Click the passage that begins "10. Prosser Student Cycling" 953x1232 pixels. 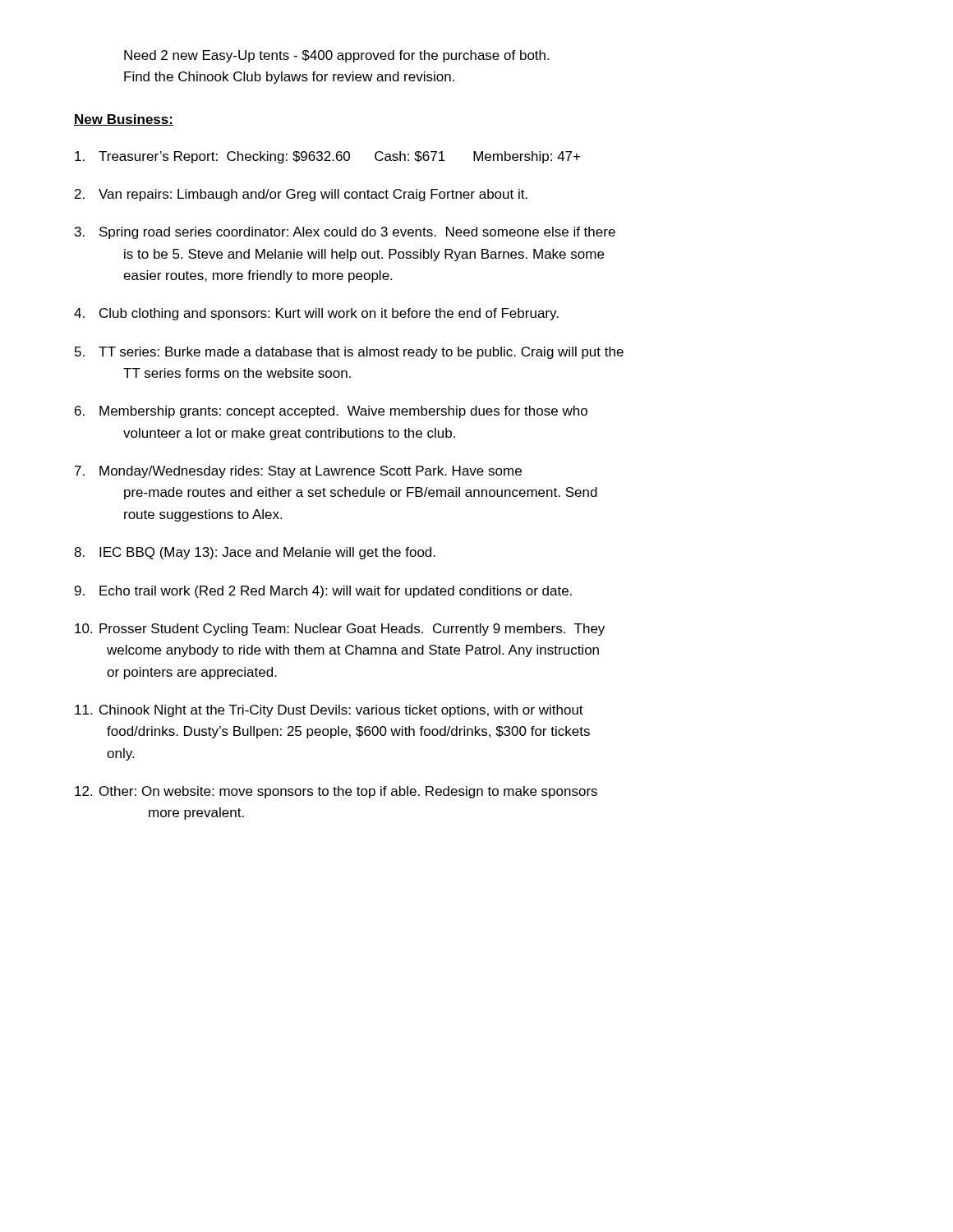476,651
